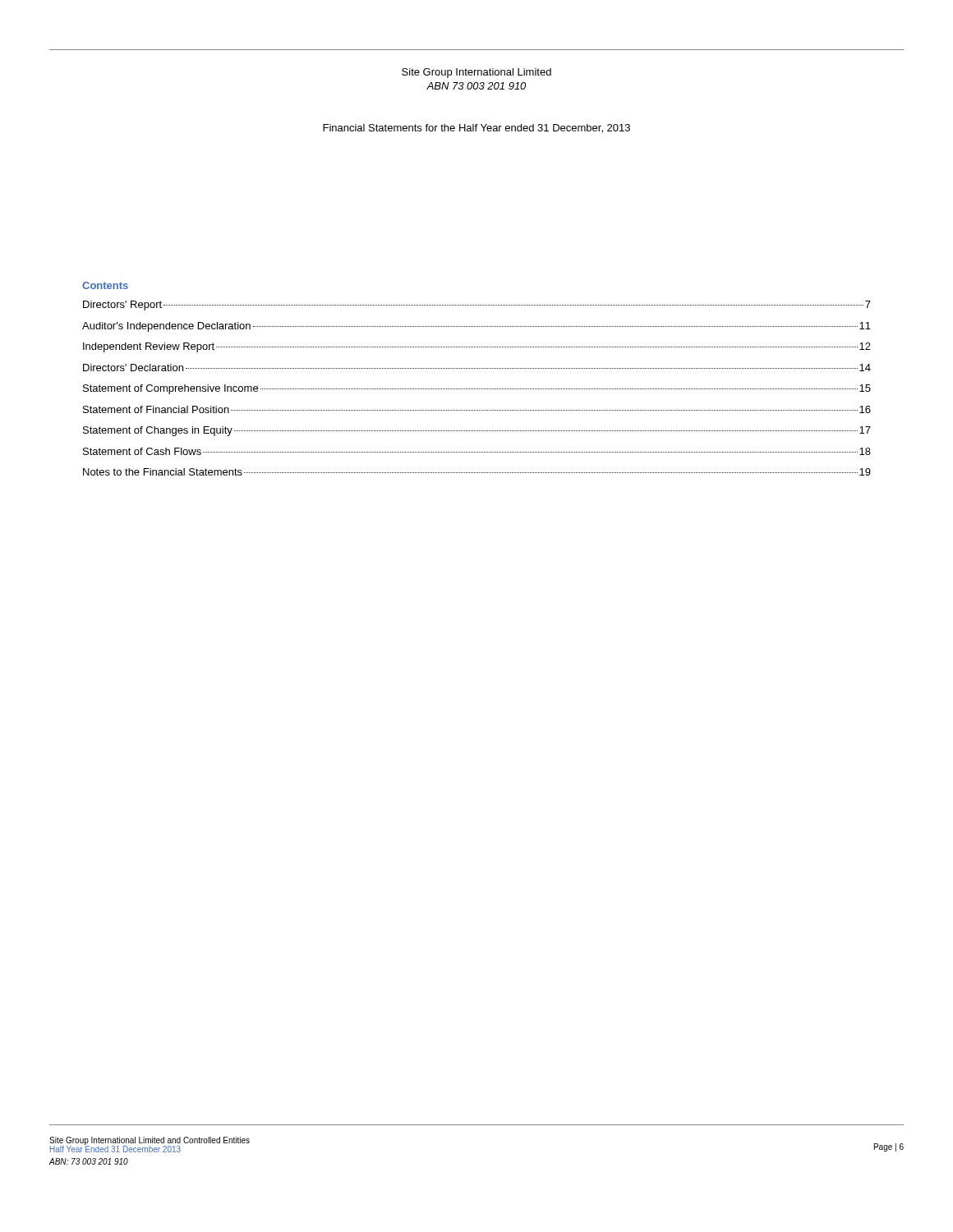Select the list item containing "Auditor's Independence Declaration 11"
This screenshot has width=953, height=1232.
(476, 325)
